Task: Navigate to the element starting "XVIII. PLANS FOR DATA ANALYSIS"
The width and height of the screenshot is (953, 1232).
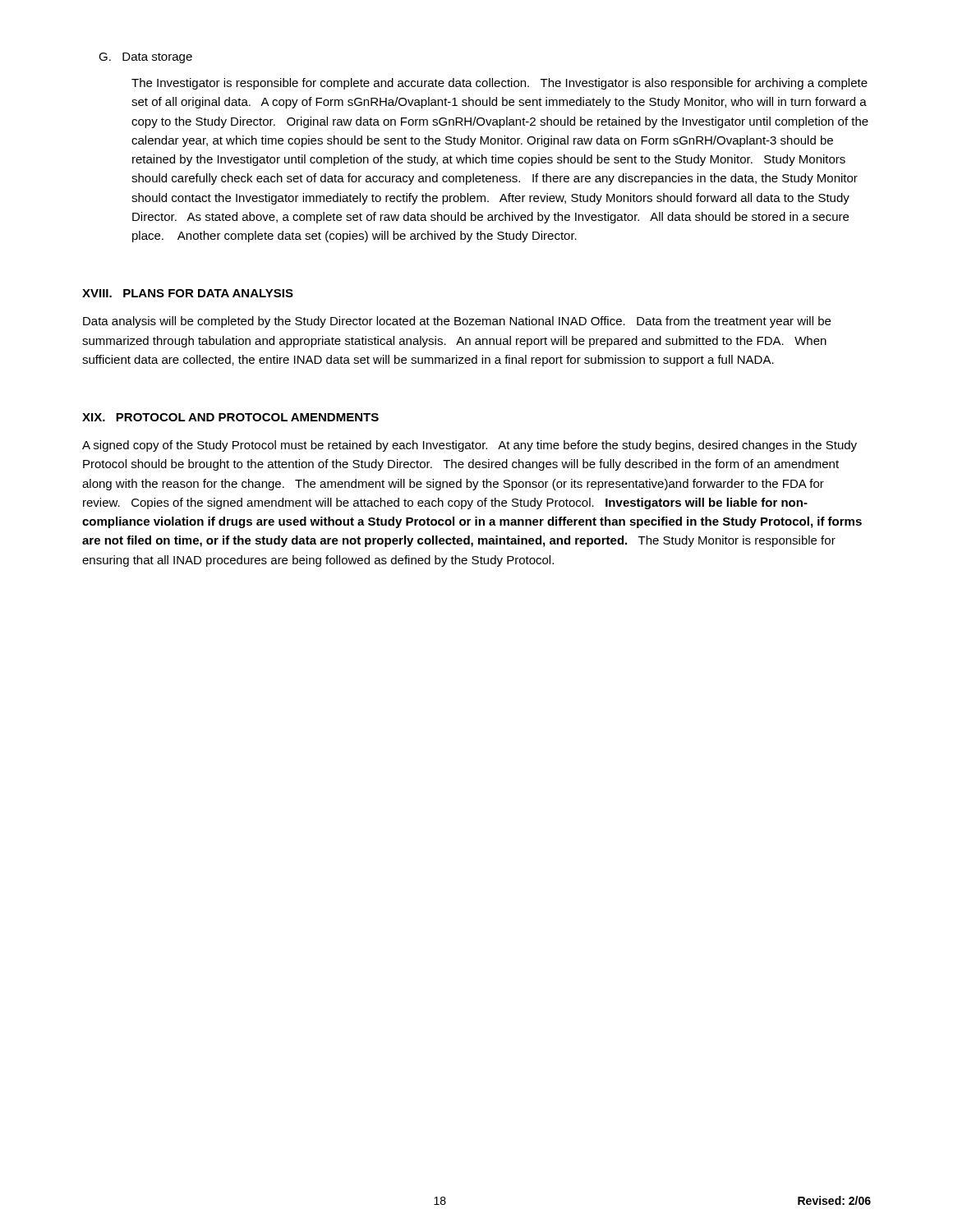Action: click(188, 293)
